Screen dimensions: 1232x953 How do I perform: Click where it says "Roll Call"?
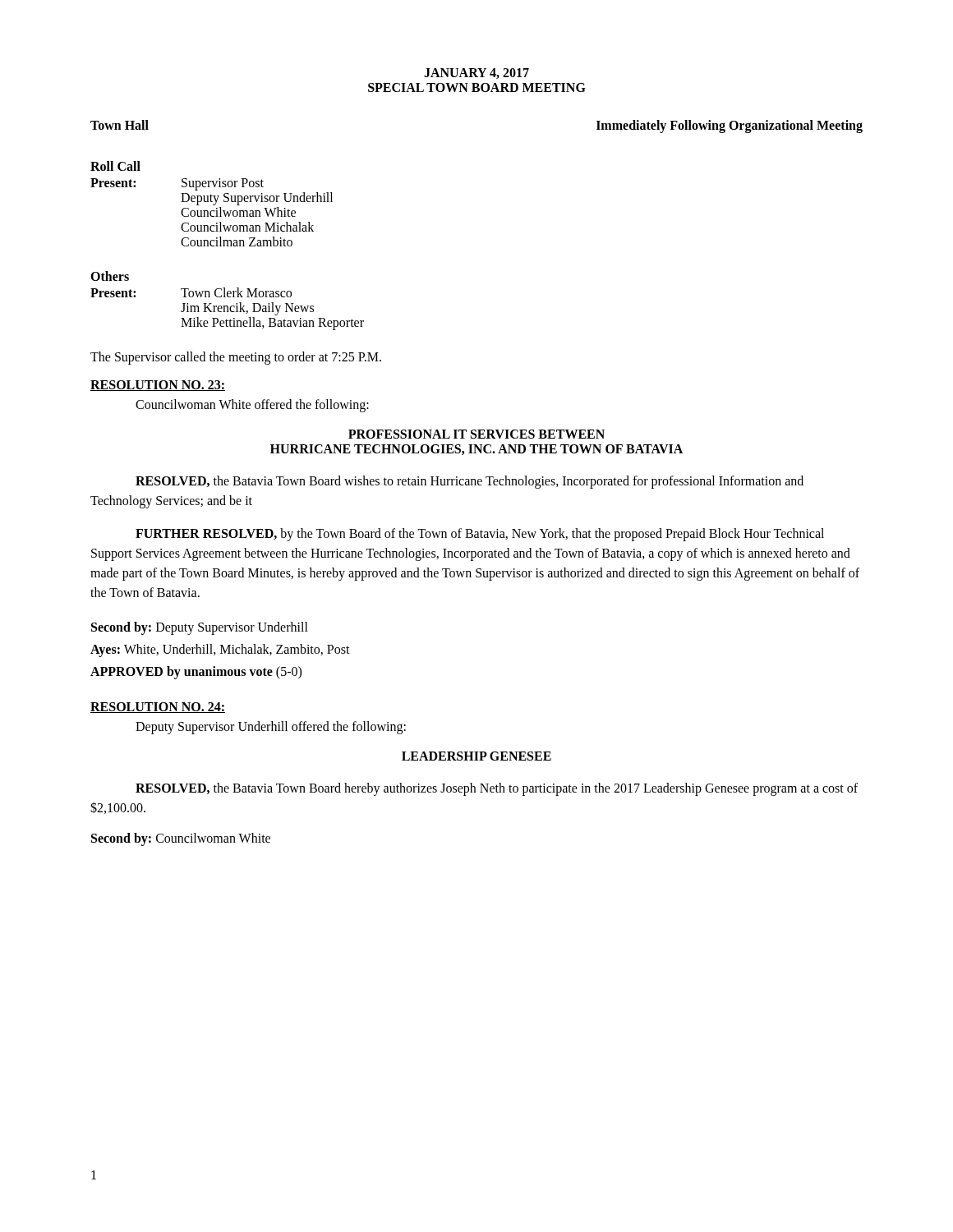[115, 166]
